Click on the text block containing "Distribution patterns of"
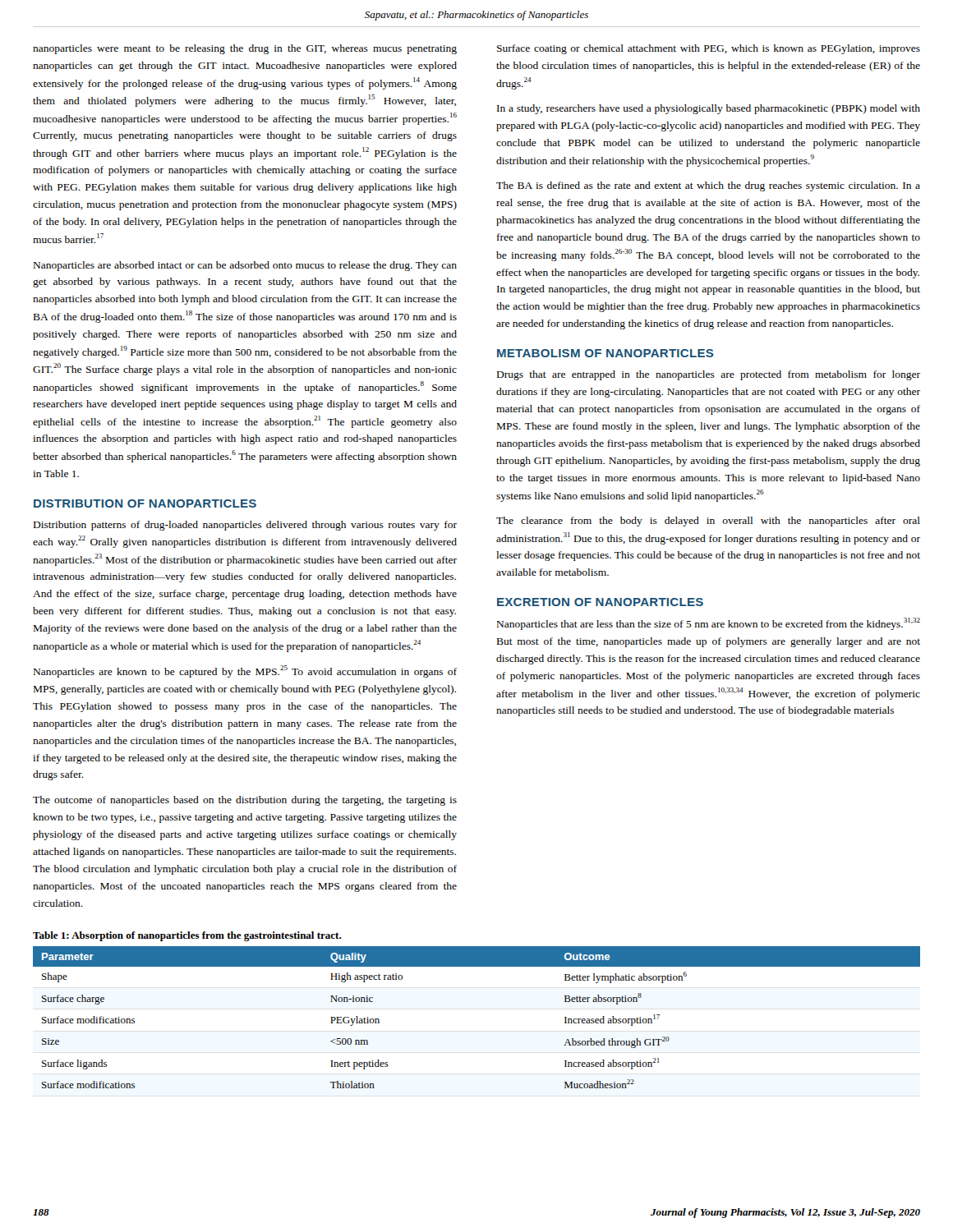Screen dimensions: 1232x953 pyautogui.click(x=245, y=585)
